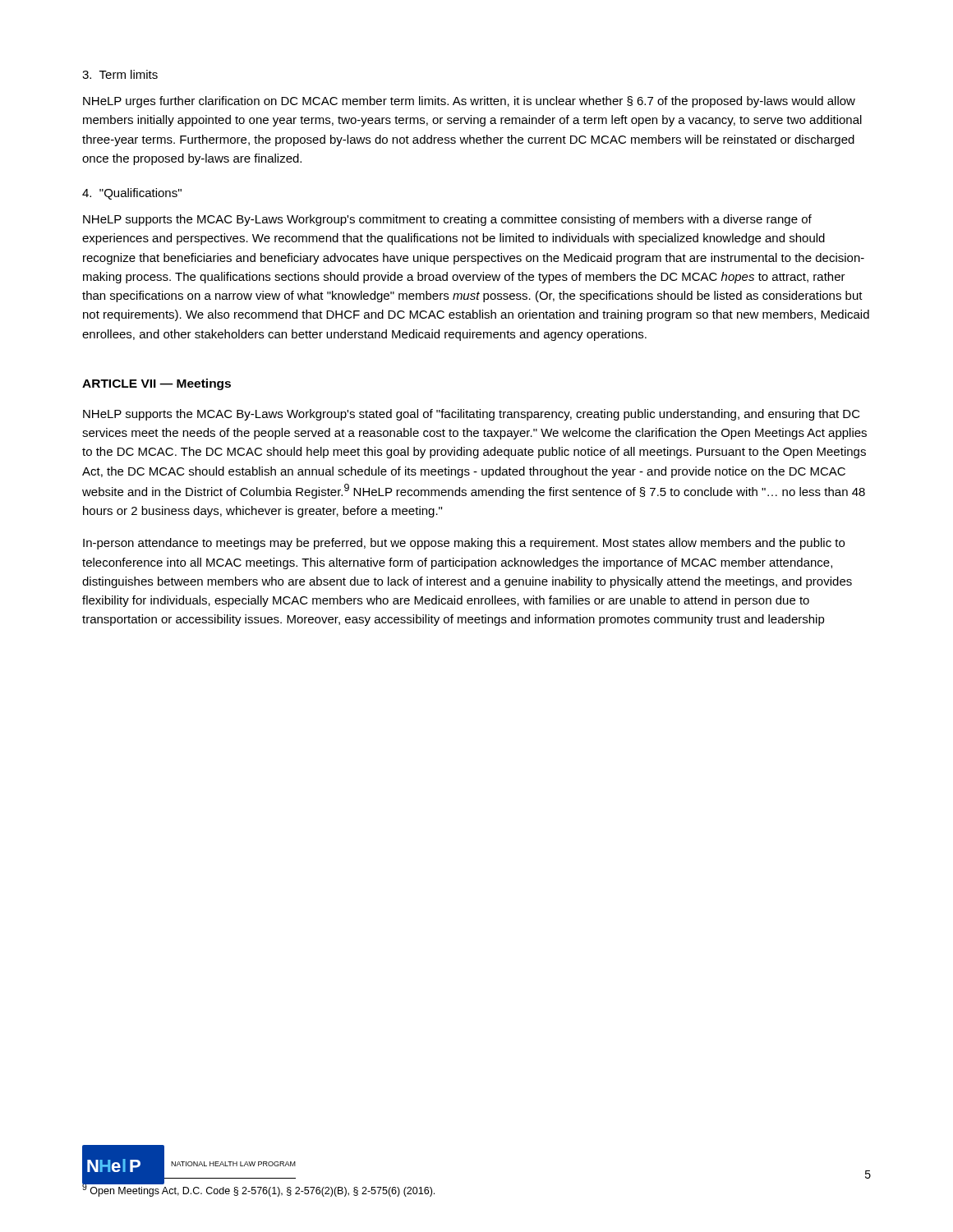Screen dimensions: 1232x953
Task: Point to the element starting "9 Open Meetings Act,"
Action: (259, 1190)
